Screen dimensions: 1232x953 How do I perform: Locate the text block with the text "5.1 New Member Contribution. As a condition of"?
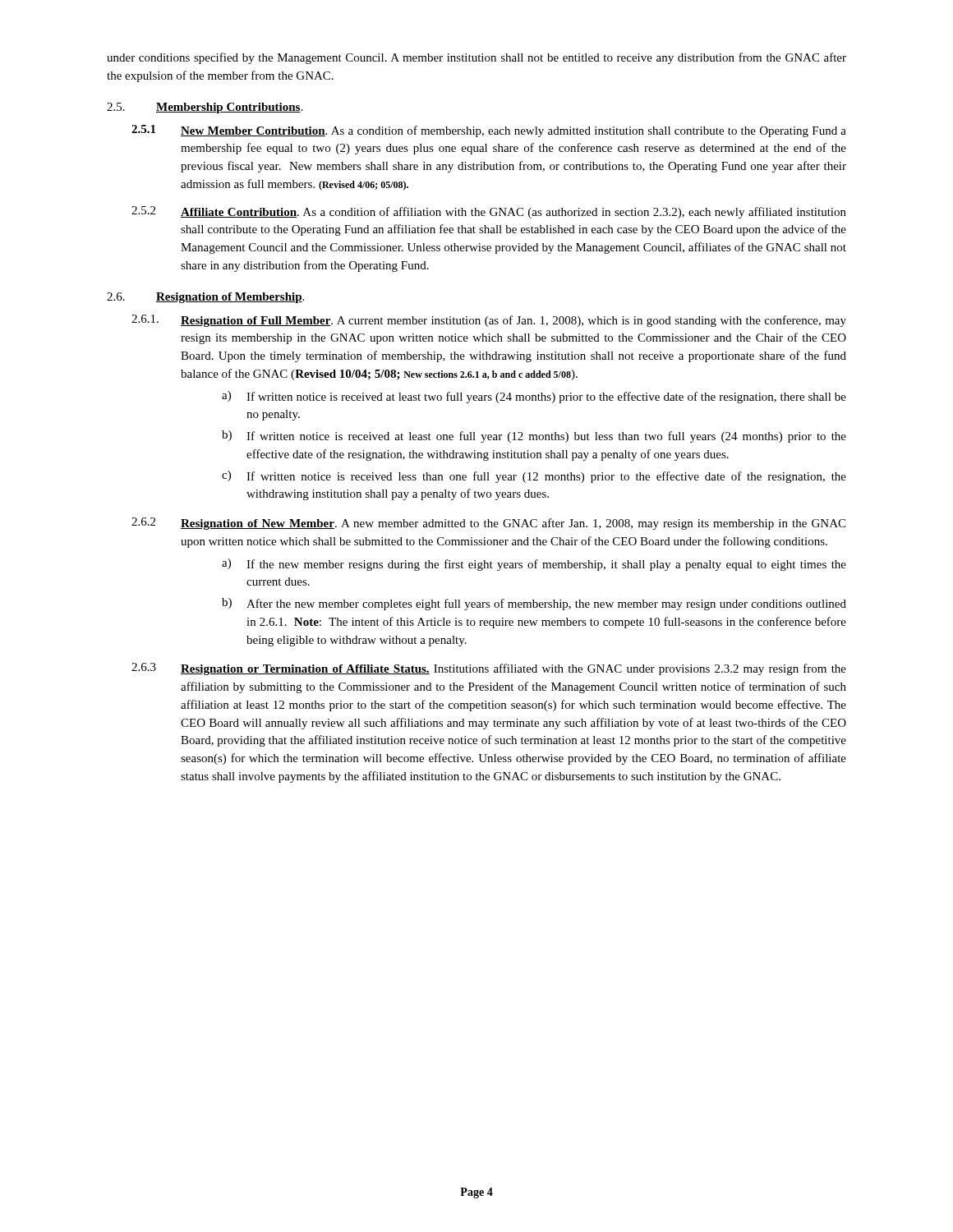tap(489, 158)
